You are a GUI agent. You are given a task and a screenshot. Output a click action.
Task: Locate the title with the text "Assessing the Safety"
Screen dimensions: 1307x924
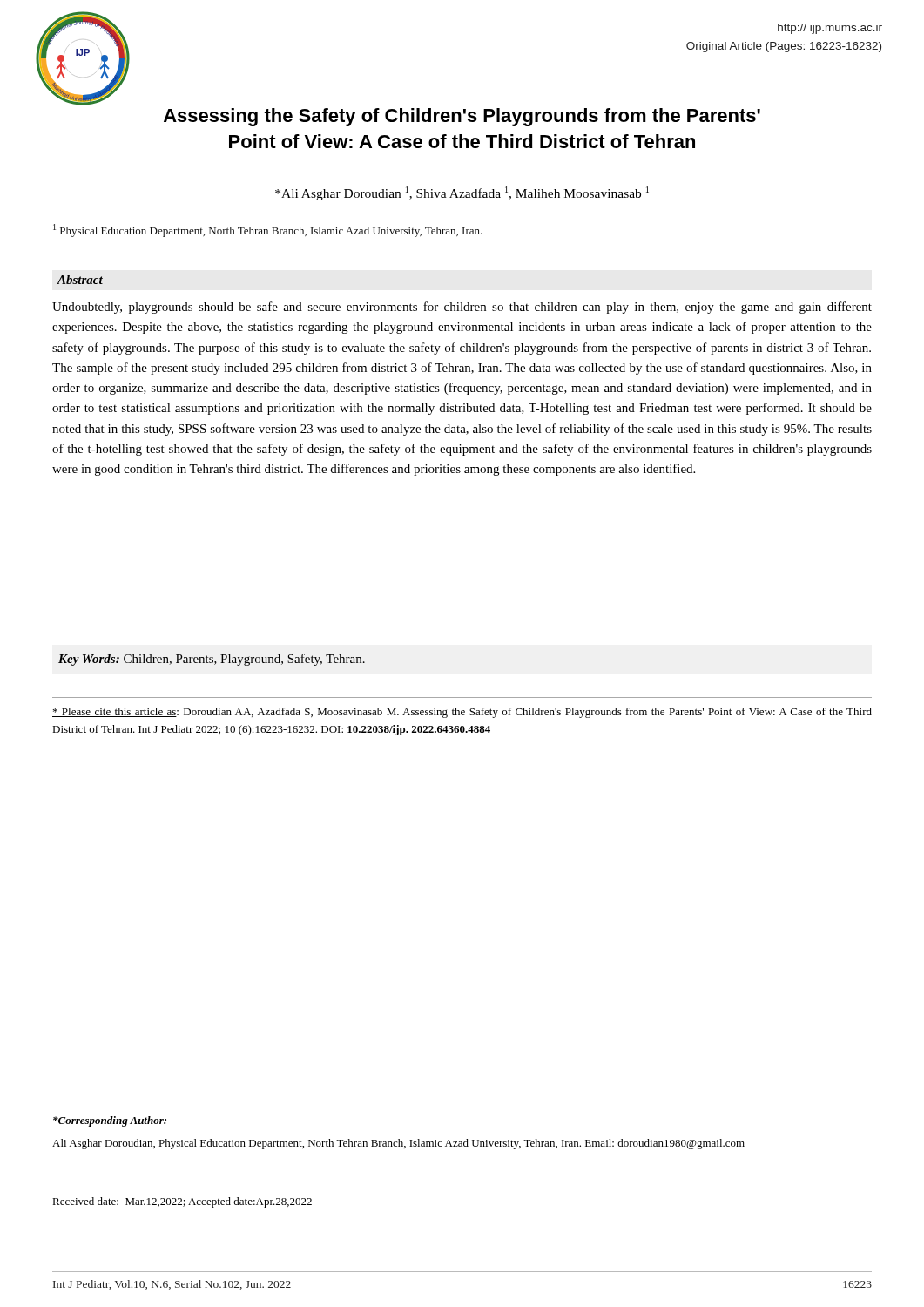[462, 129]
